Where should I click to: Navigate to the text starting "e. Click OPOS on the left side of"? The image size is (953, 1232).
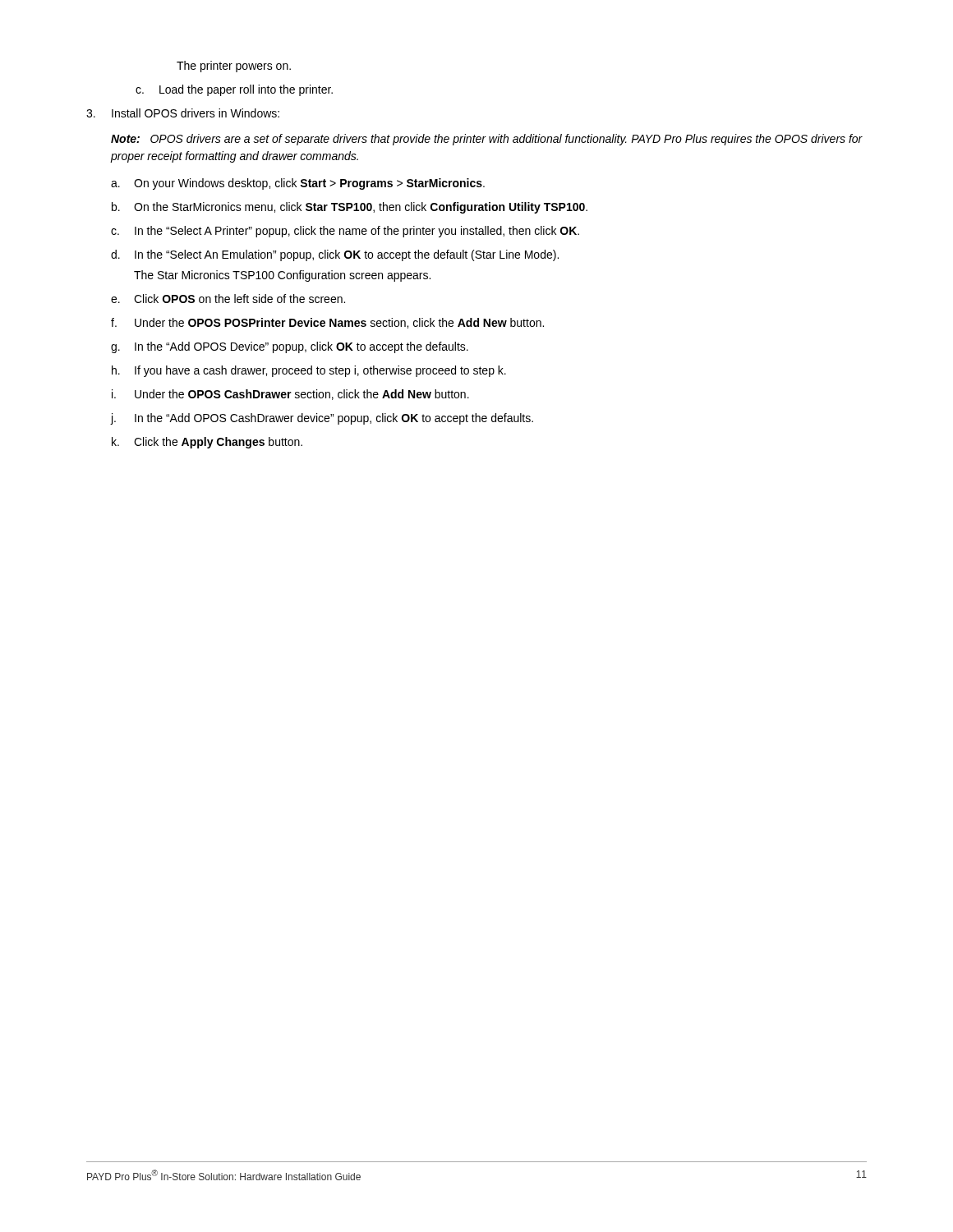tap(228, 299)
